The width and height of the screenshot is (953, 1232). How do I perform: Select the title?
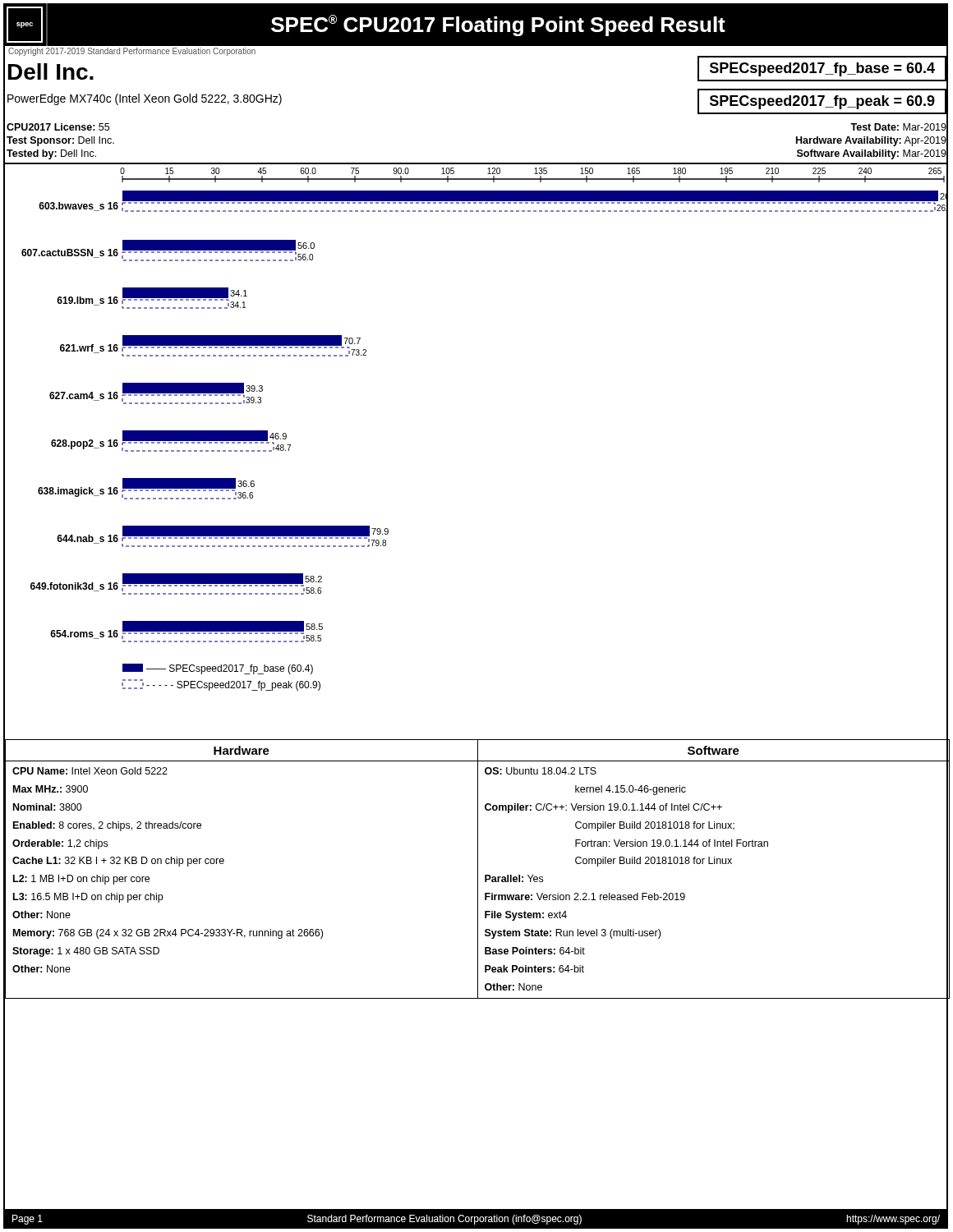click(476, 25)
